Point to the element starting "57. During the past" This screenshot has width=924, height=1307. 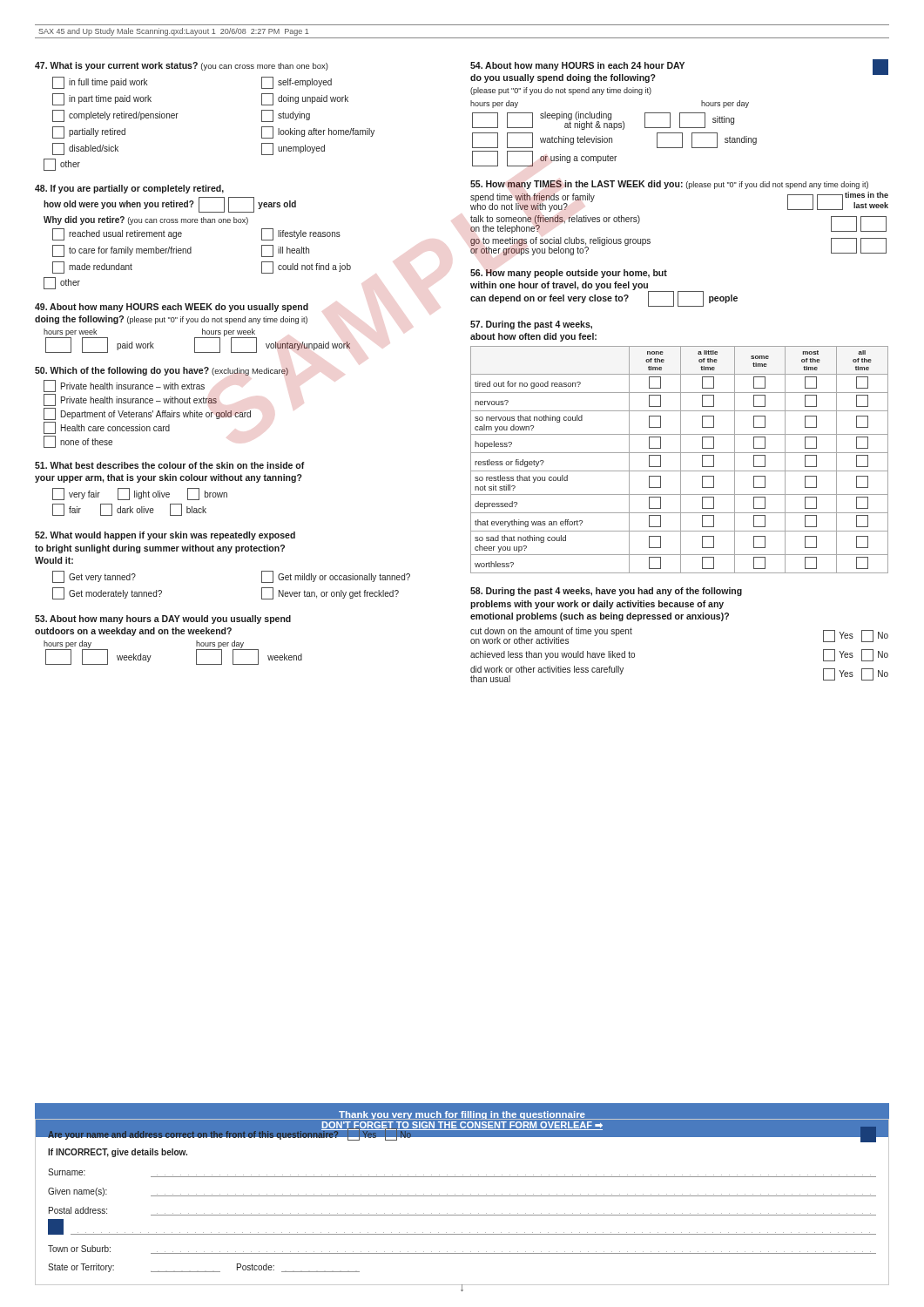[679, 446]
